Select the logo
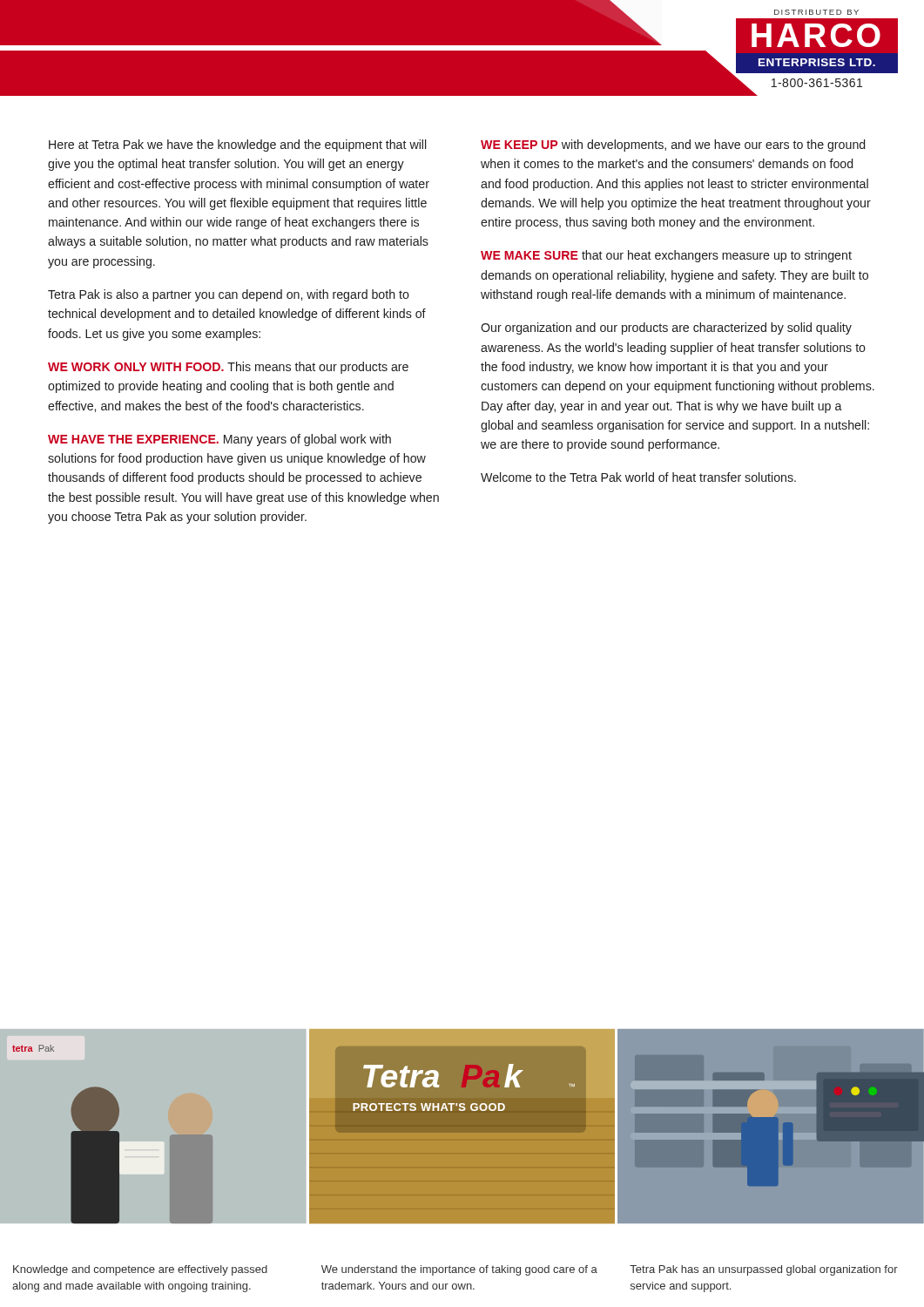Viewport: 924px width, 1307px height. [x=462, y=57]
